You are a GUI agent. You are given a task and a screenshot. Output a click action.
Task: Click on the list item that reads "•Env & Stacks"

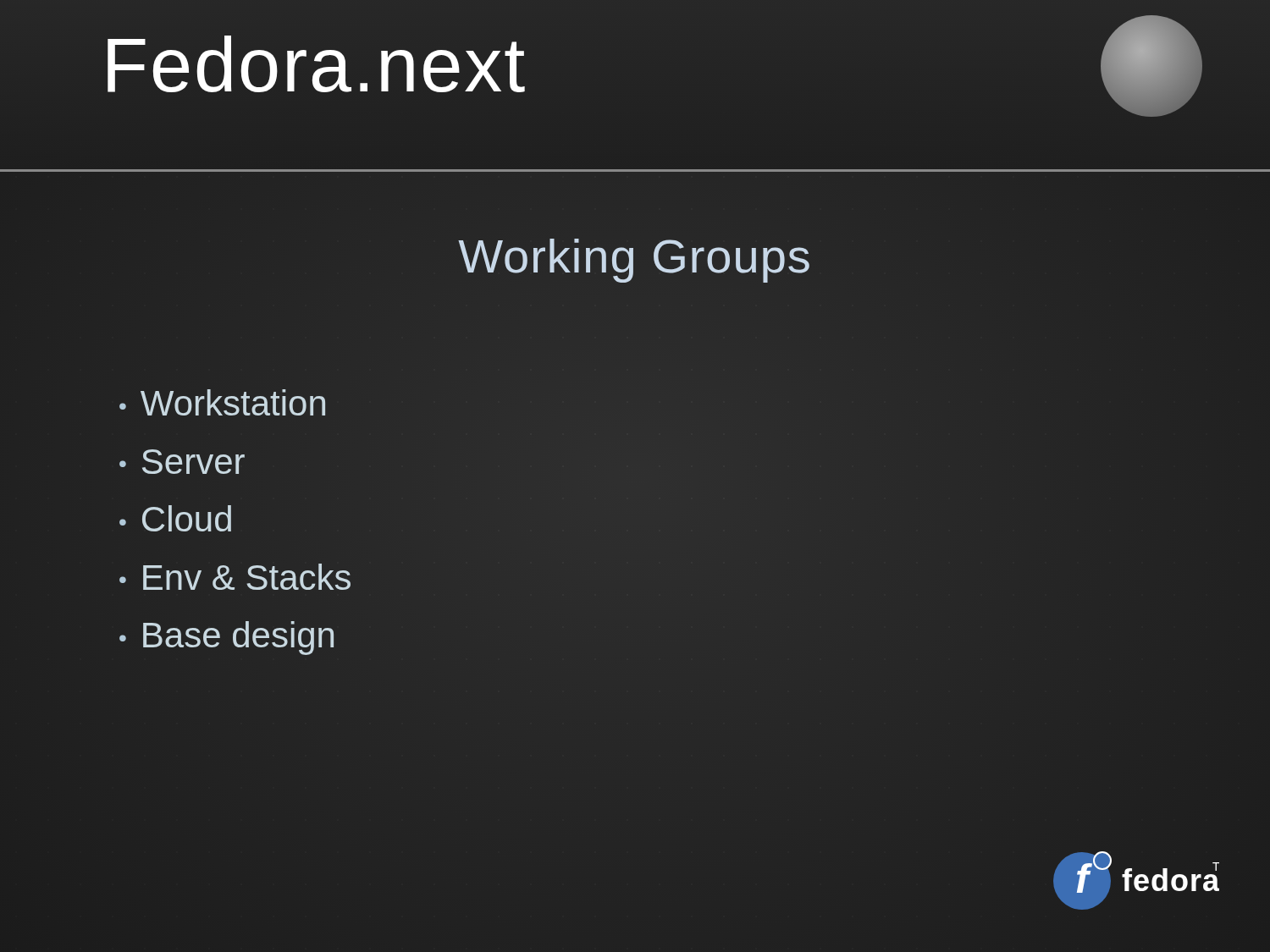(x=235, y=577)
